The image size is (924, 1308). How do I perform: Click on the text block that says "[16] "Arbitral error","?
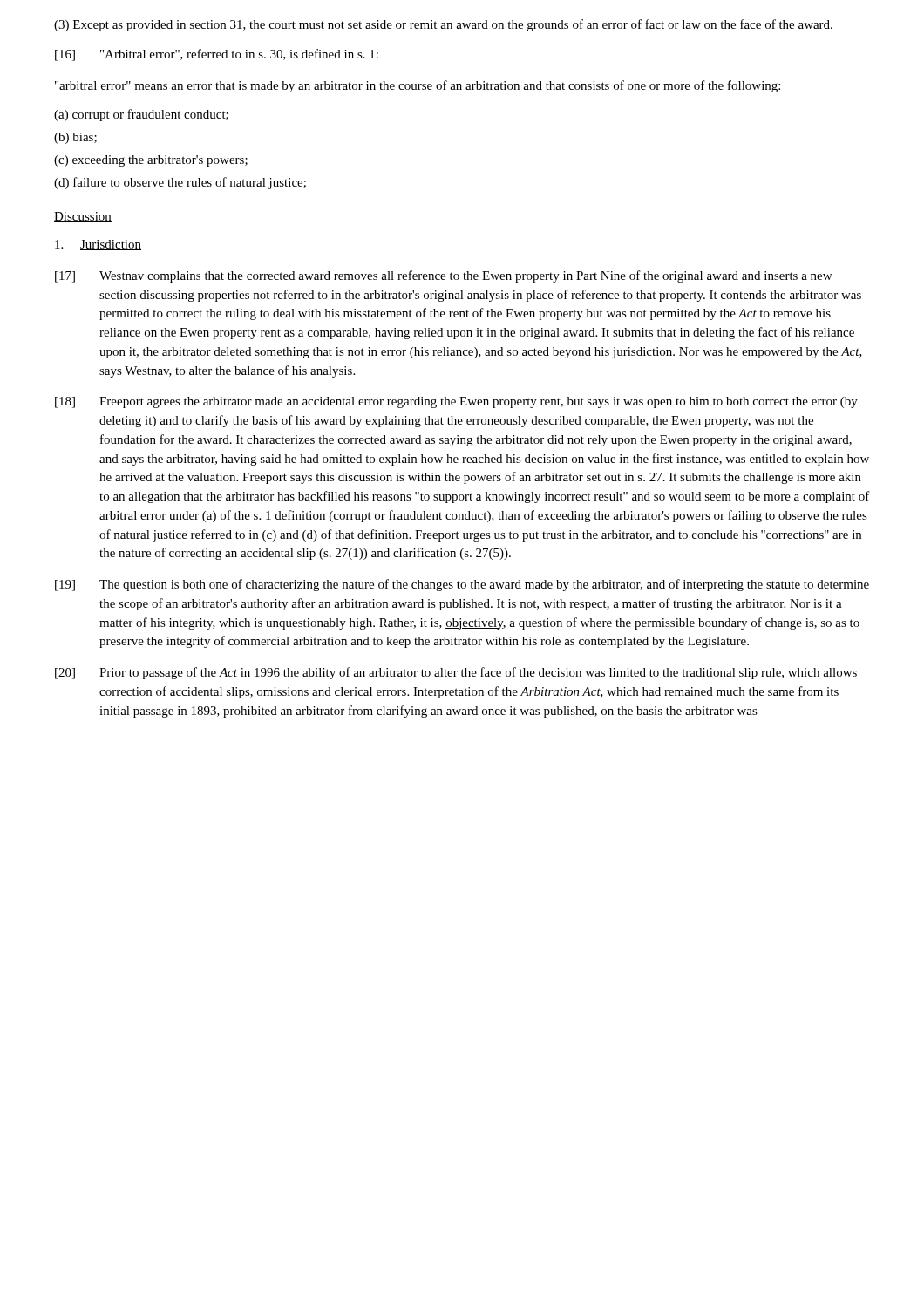pos(217,55)
